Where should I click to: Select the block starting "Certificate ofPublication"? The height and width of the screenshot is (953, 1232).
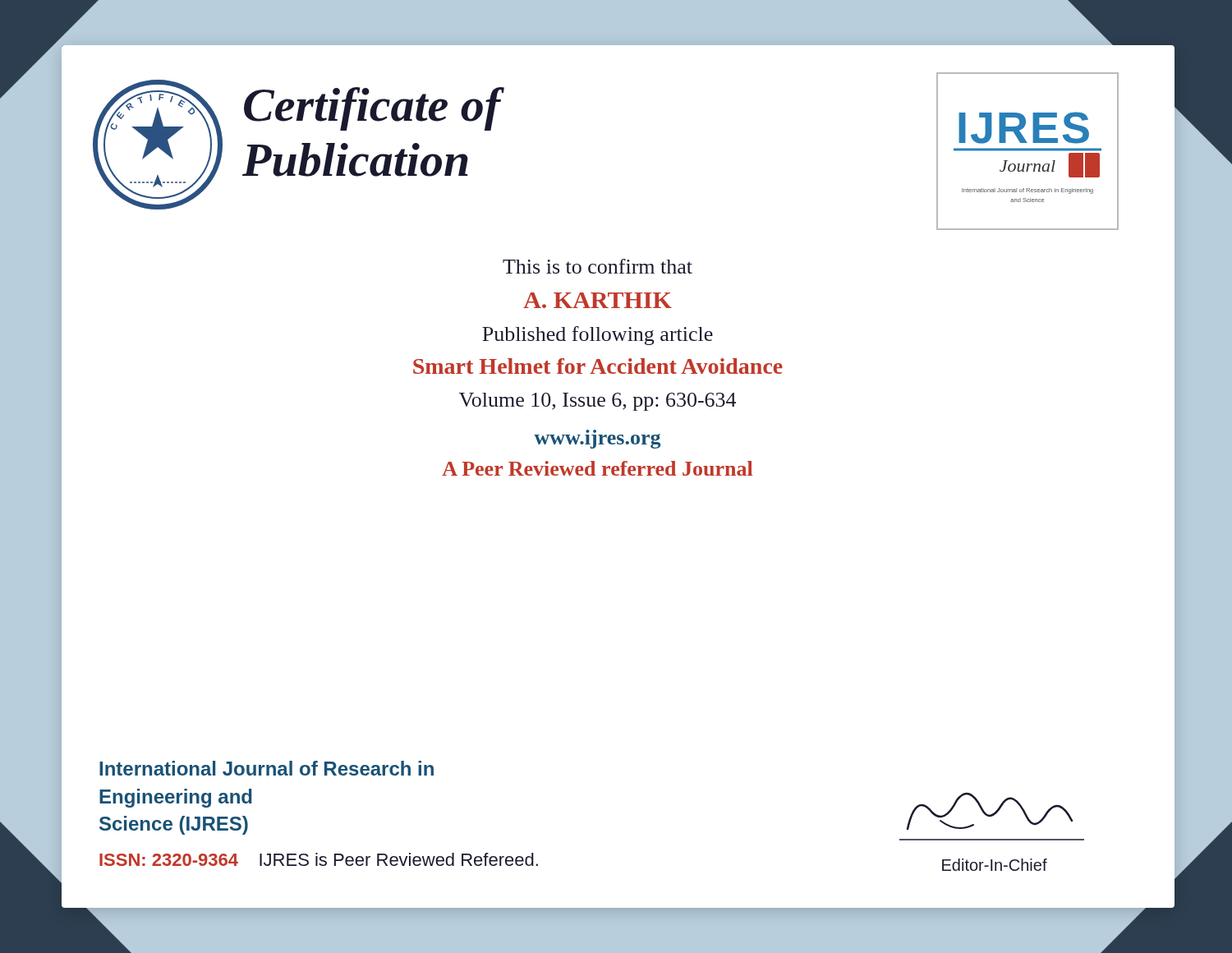(x=464, y=133)
